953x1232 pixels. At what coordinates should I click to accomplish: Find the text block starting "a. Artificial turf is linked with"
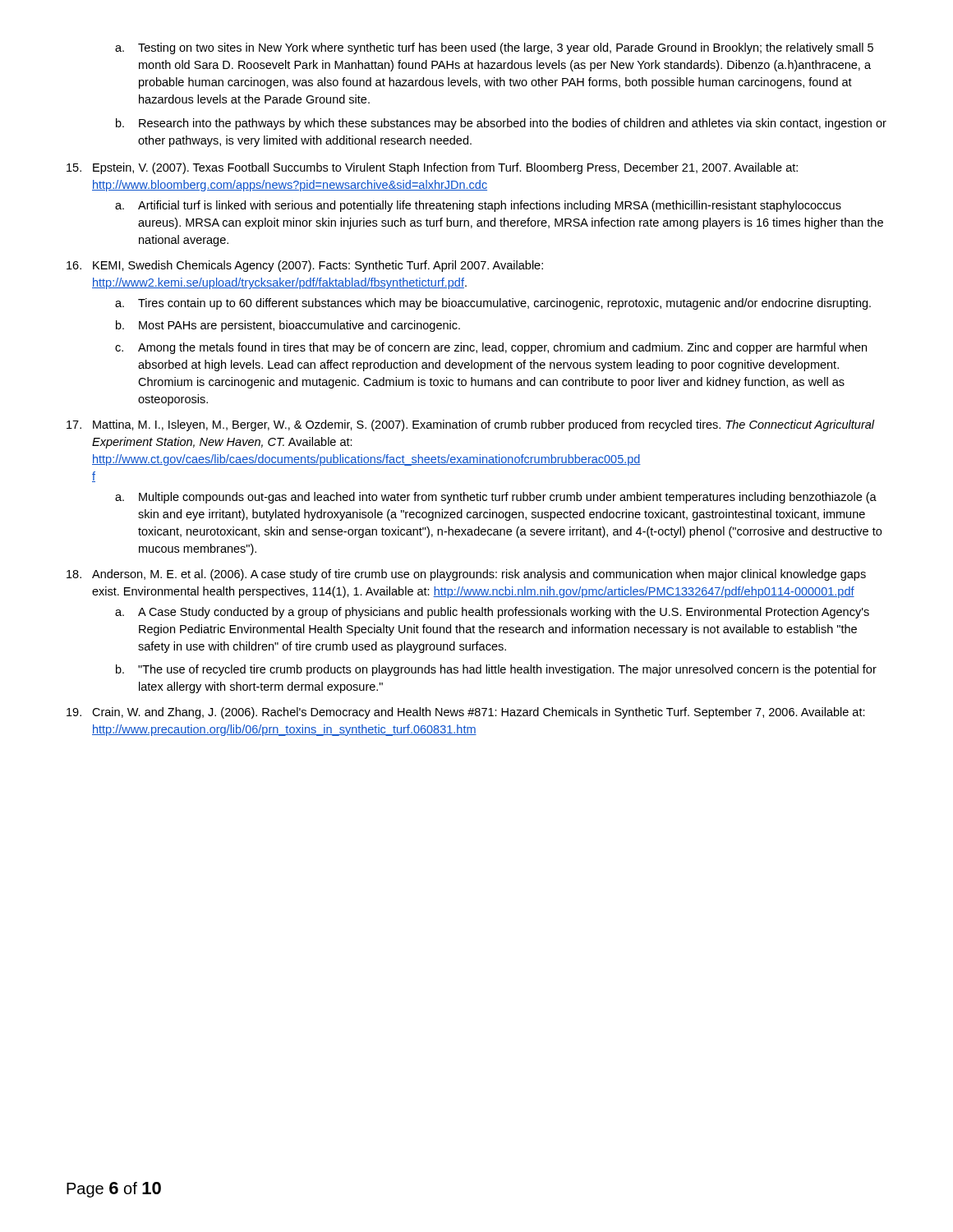pyautogui.click(x=501, y=223)
